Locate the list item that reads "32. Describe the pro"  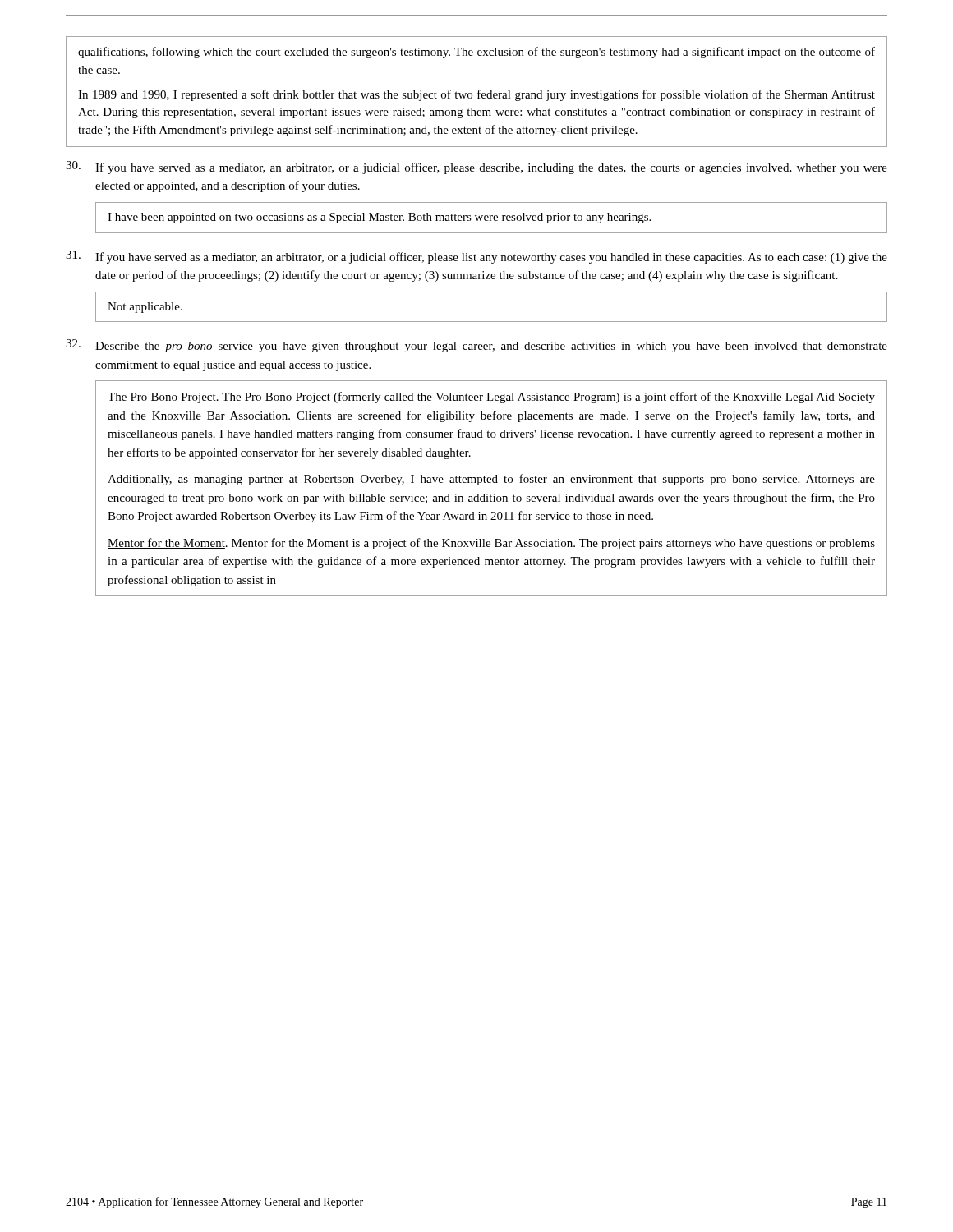[476, 355]
